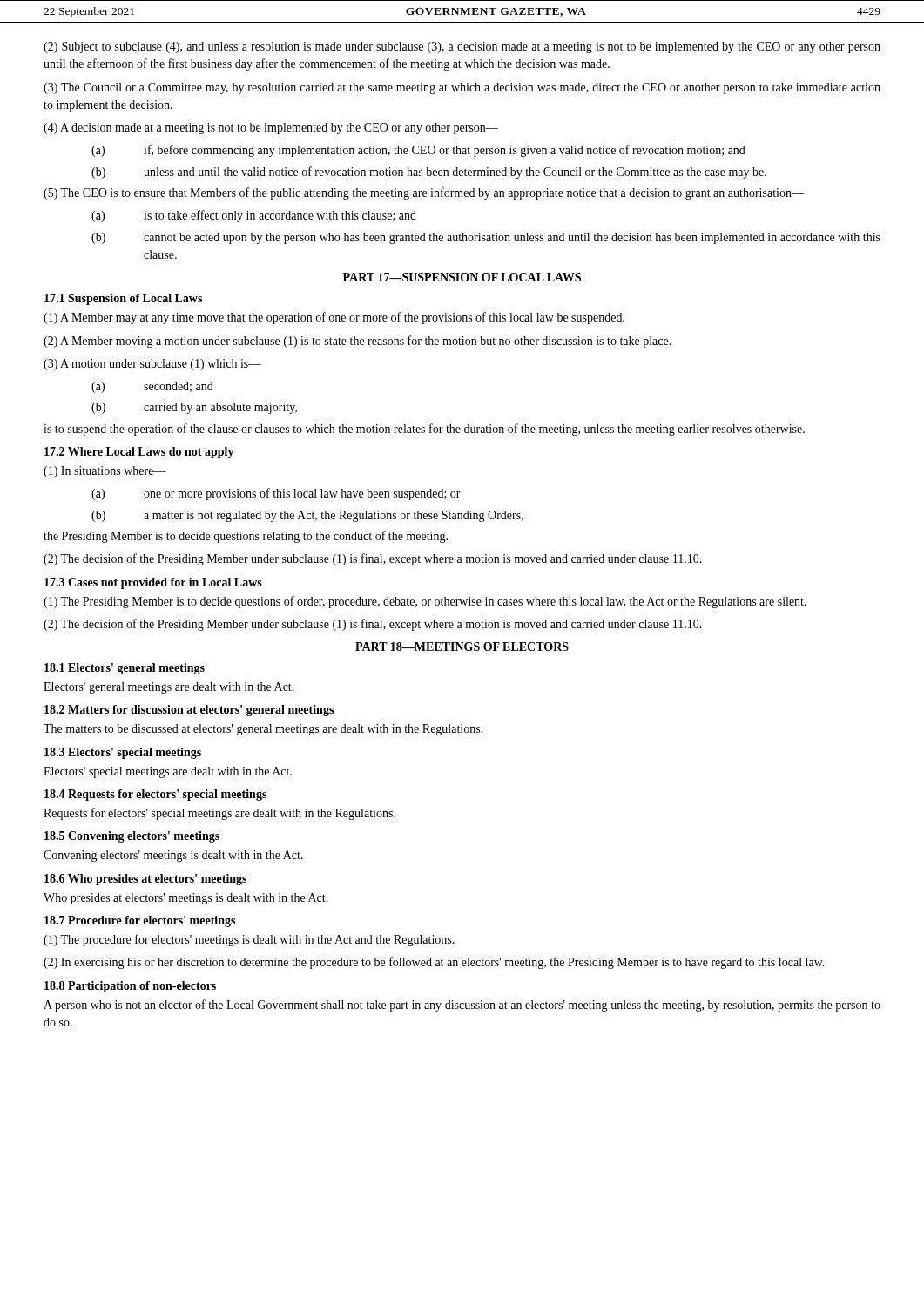Locate the text block containing "(2) A Member moving a"
924x1307 pixels.
tap(462, 341)
